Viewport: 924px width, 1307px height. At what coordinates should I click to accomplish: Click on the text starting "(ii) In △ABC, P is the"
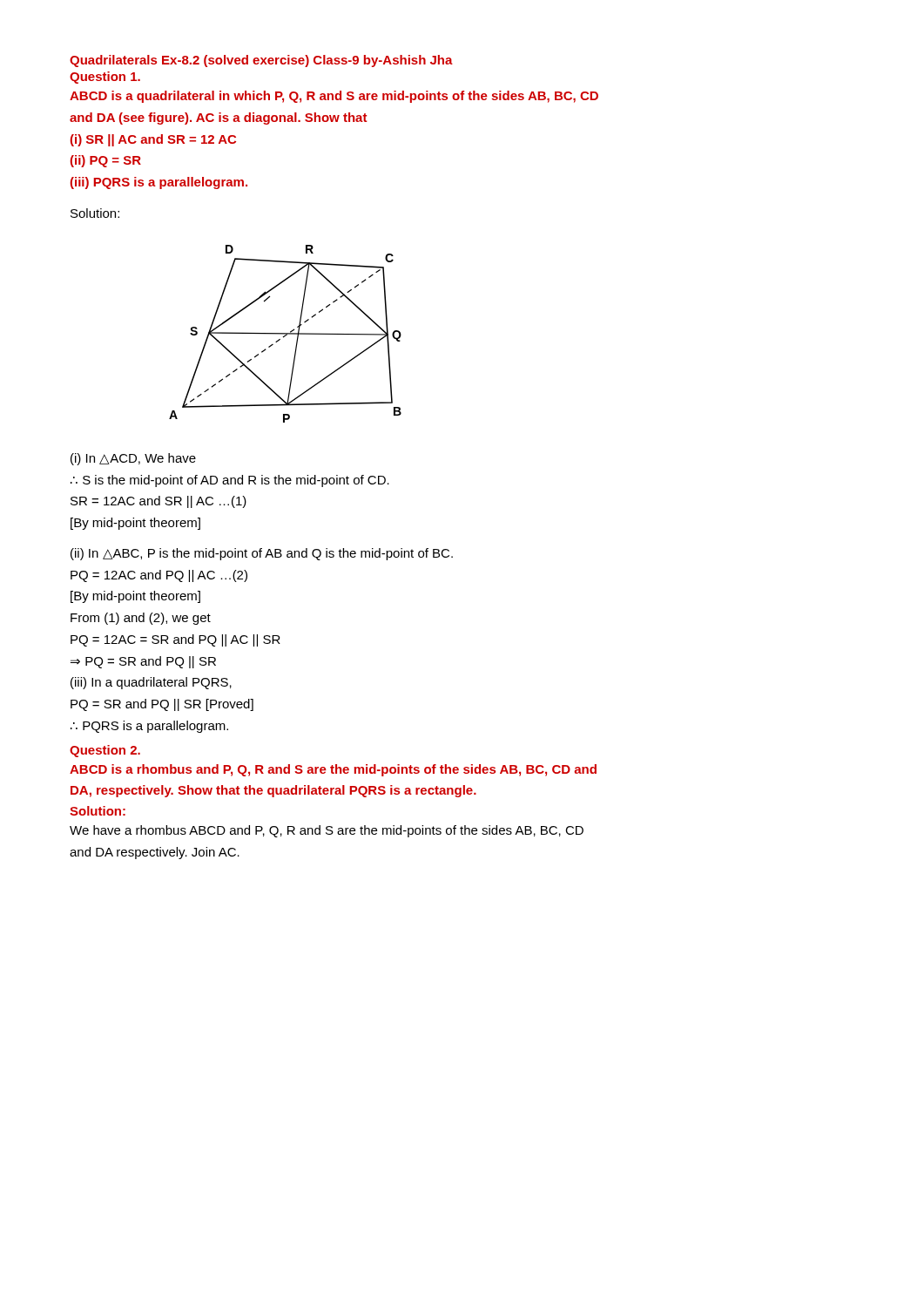point(262,639)
